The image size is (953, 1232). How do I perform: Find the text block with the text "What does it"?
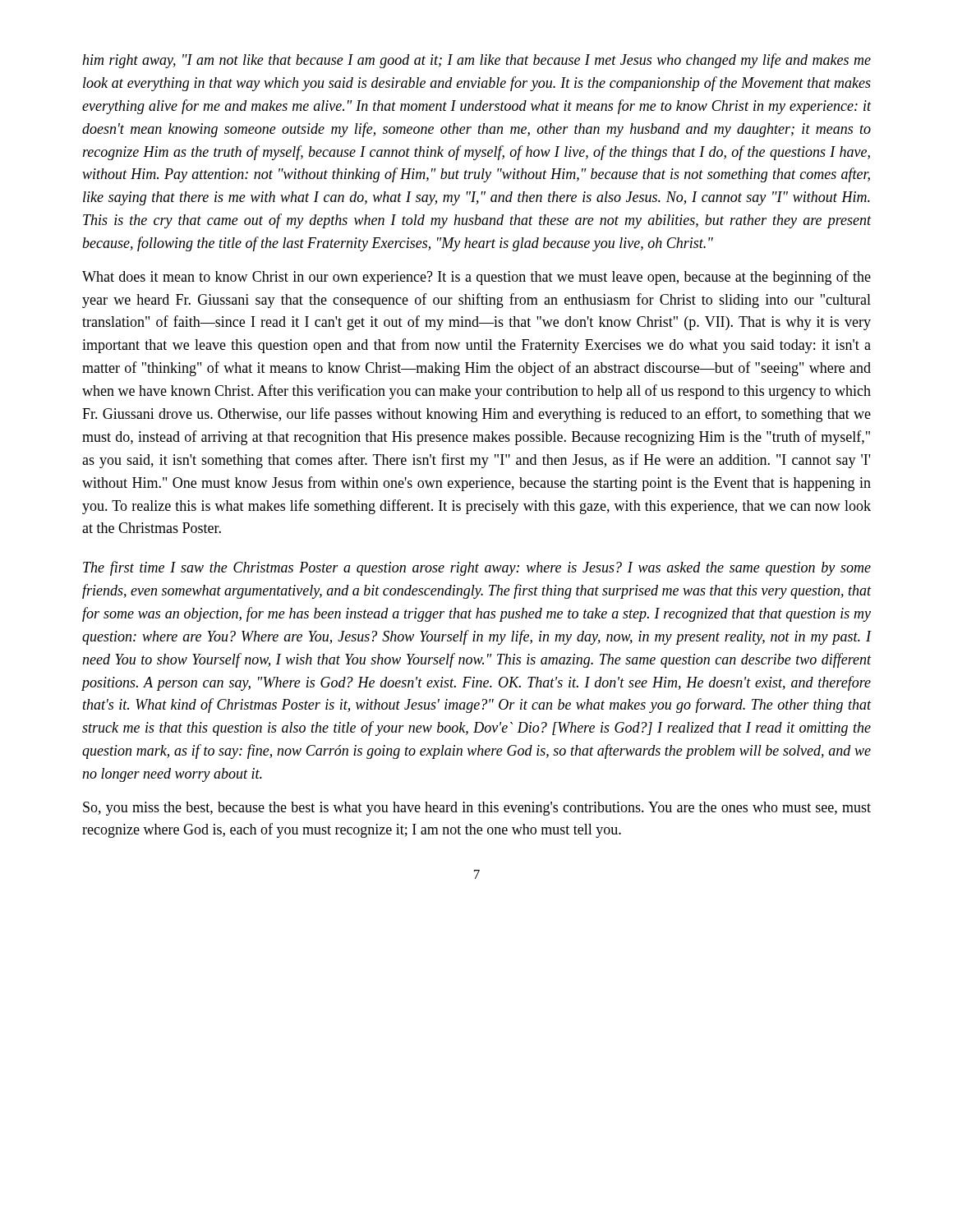click(x=476, y=403)
